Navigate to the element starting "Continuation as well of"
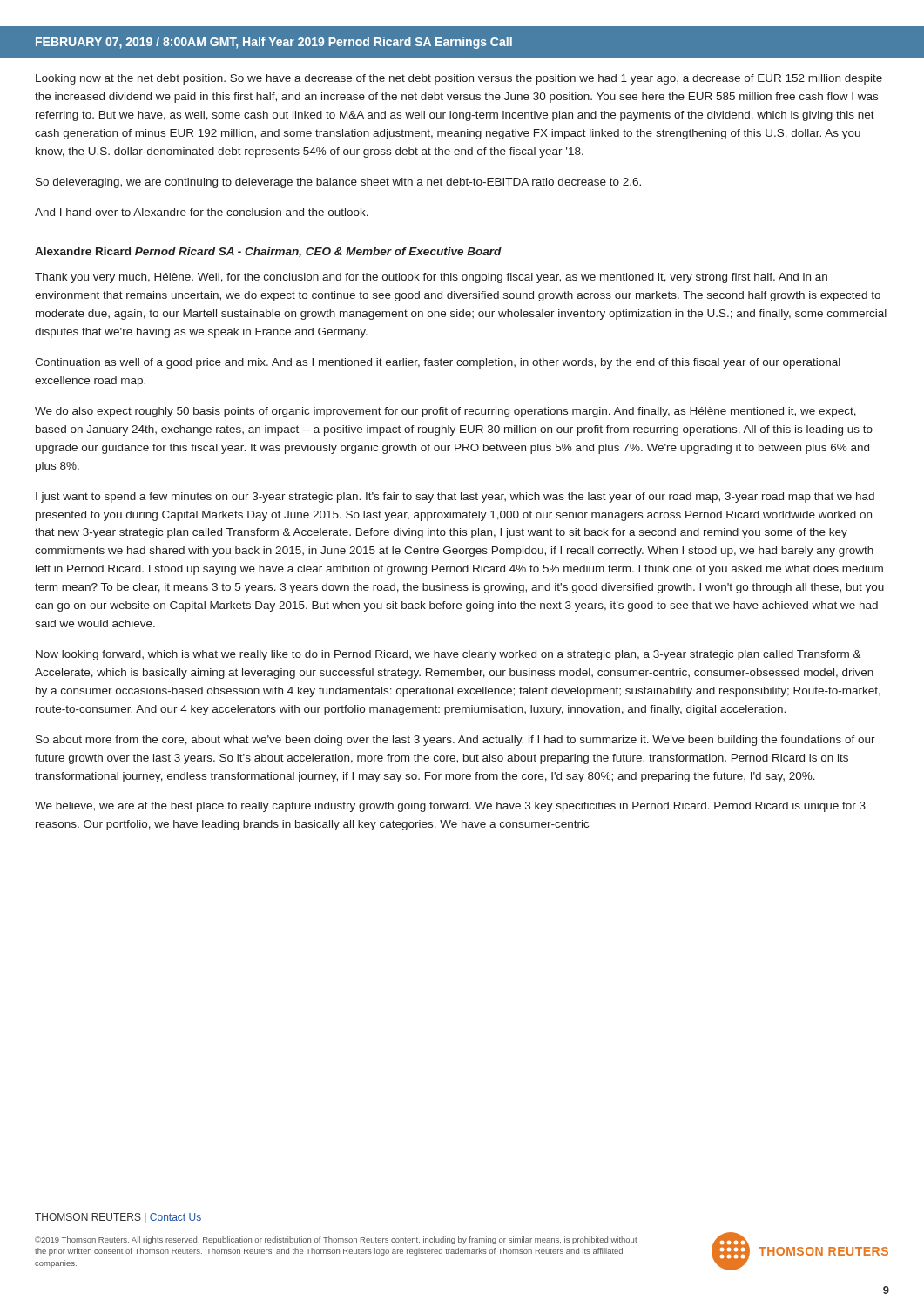 438,371
